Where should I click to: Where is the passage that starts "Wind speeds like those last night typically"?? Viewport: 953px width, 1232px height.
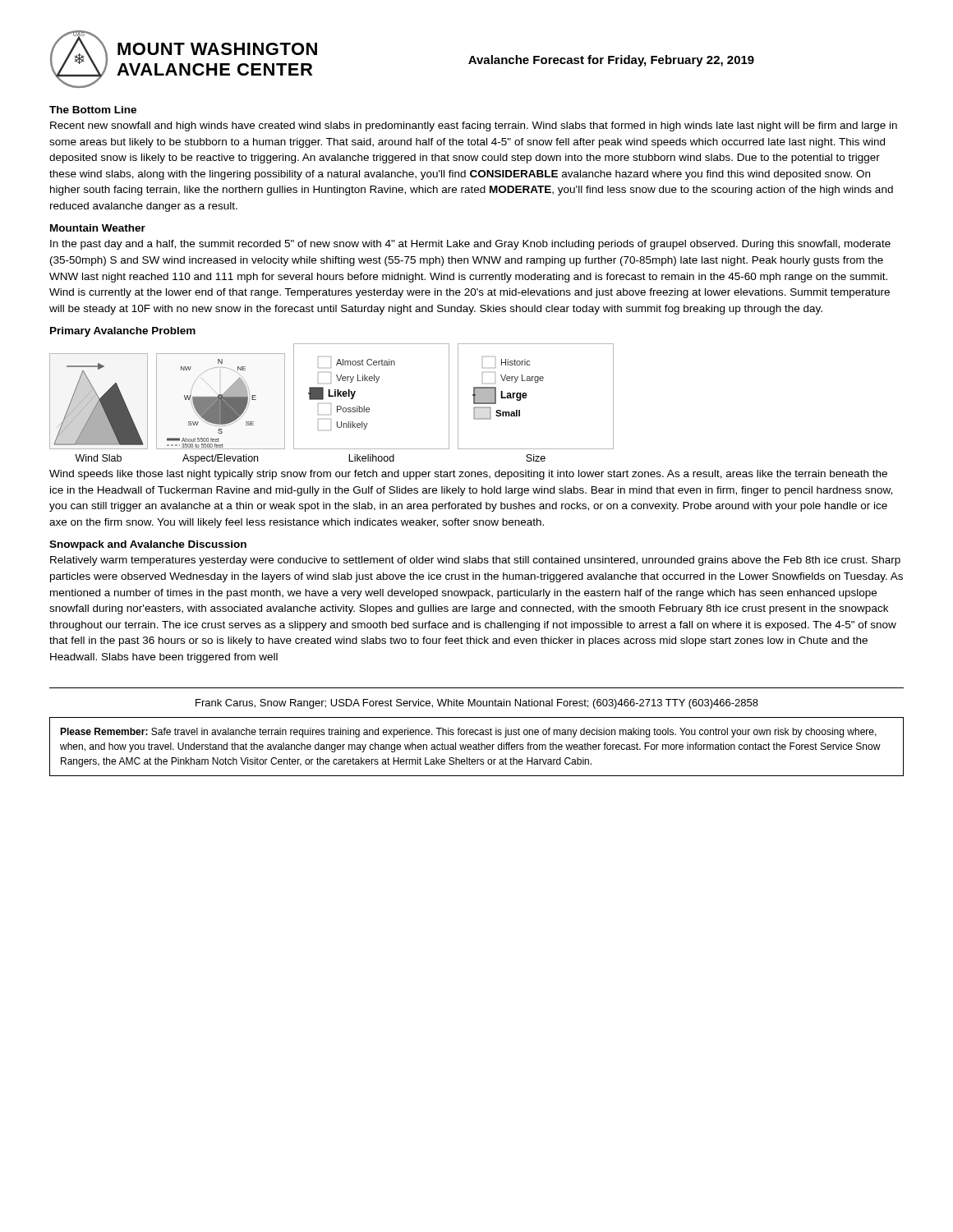coord(471,498)
